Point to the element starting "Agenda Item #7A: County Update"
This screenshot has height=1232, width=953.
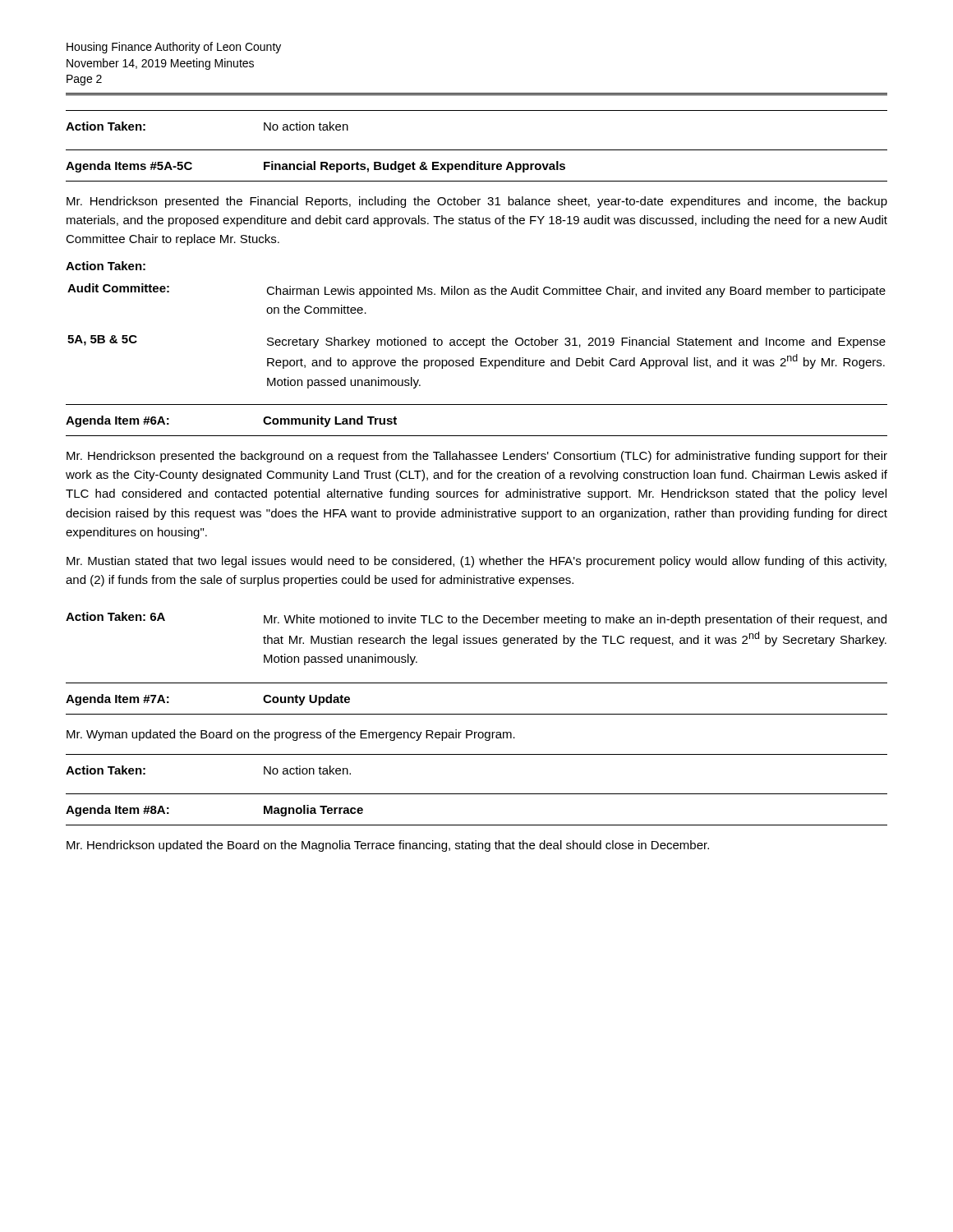click(119, 699)
